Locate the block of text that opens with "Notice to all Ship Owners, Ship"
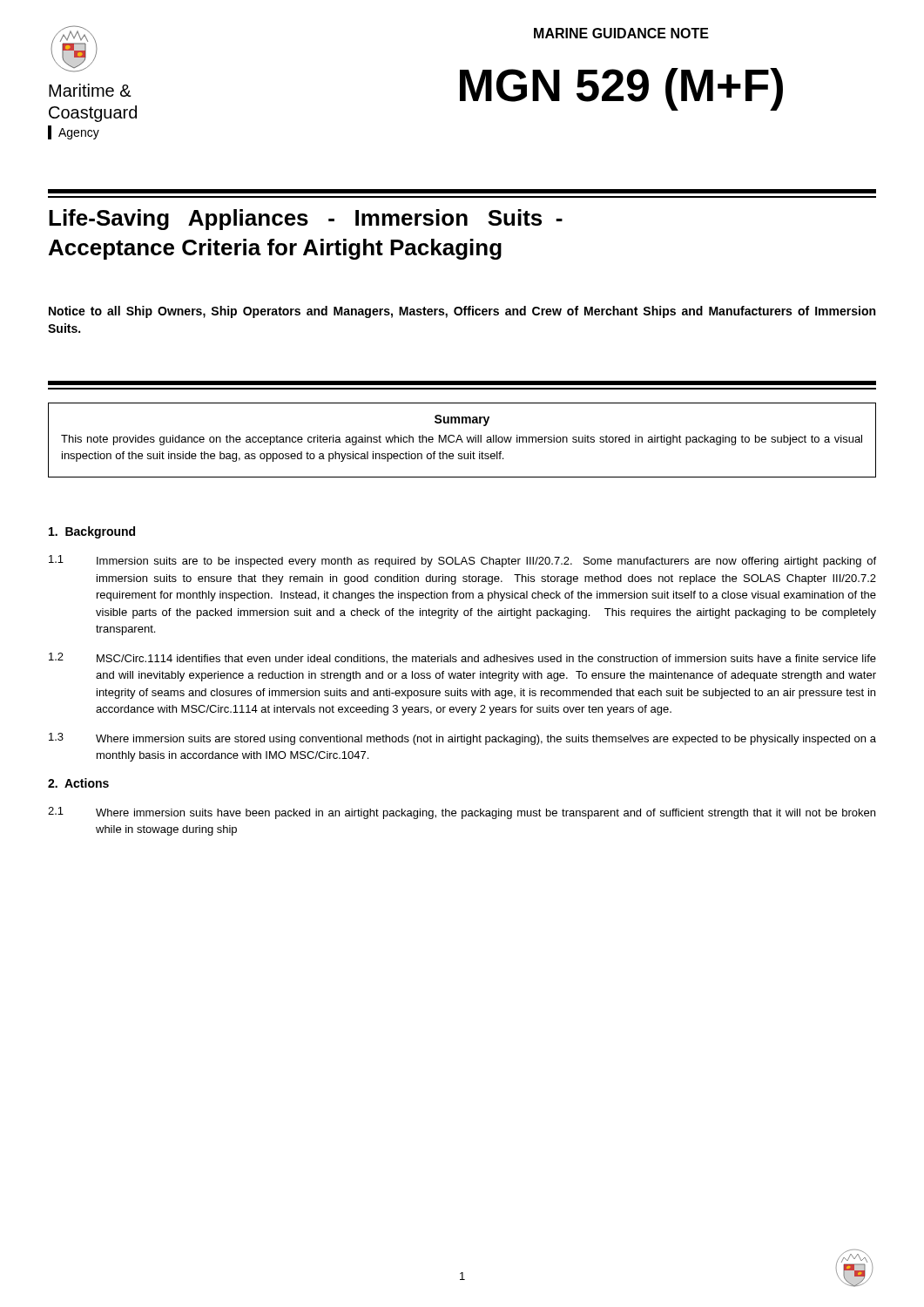Viewport: 924px width, 1307px height. 462,320
